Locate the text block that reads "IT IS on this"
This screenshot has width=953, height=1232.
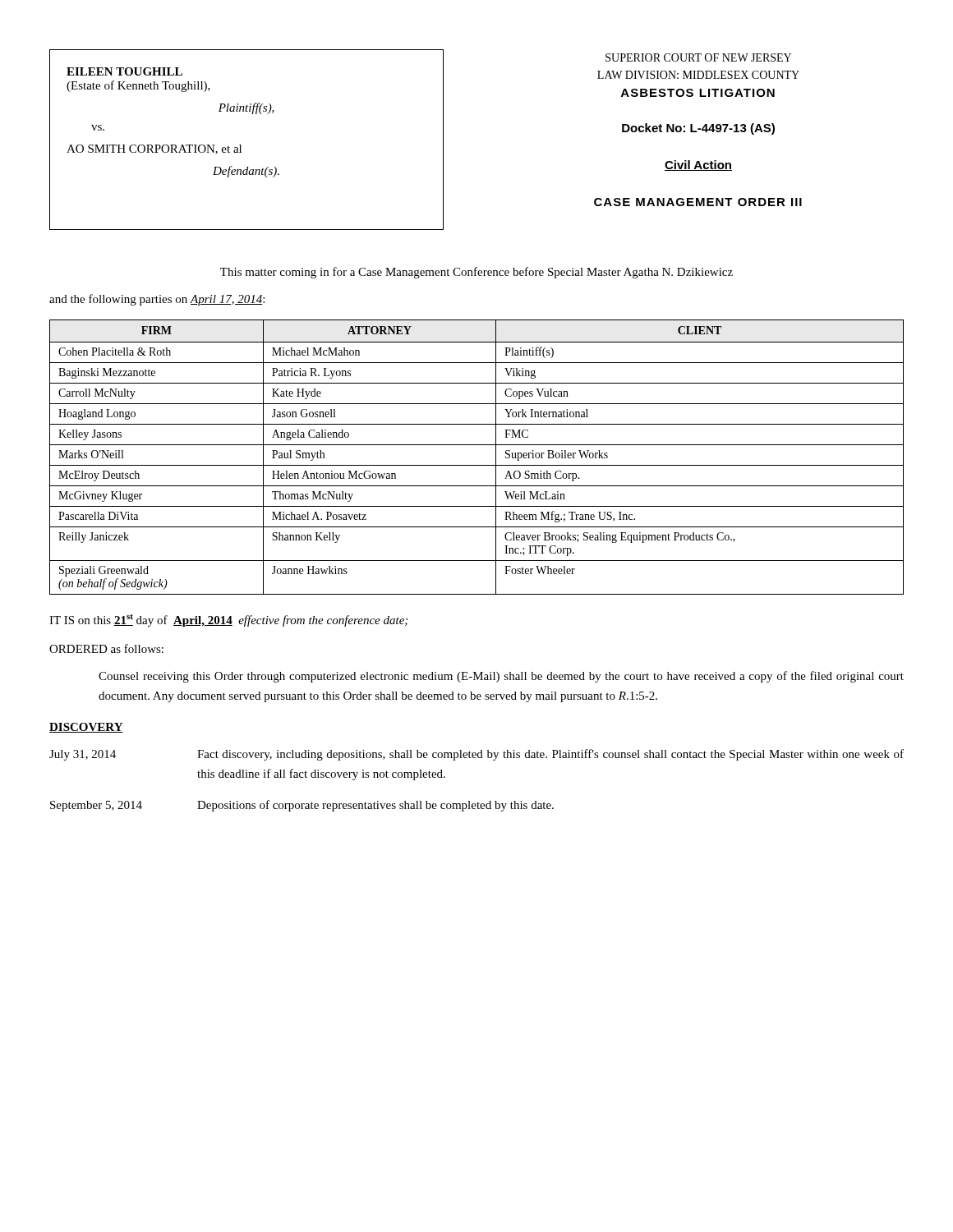(229, 619)
